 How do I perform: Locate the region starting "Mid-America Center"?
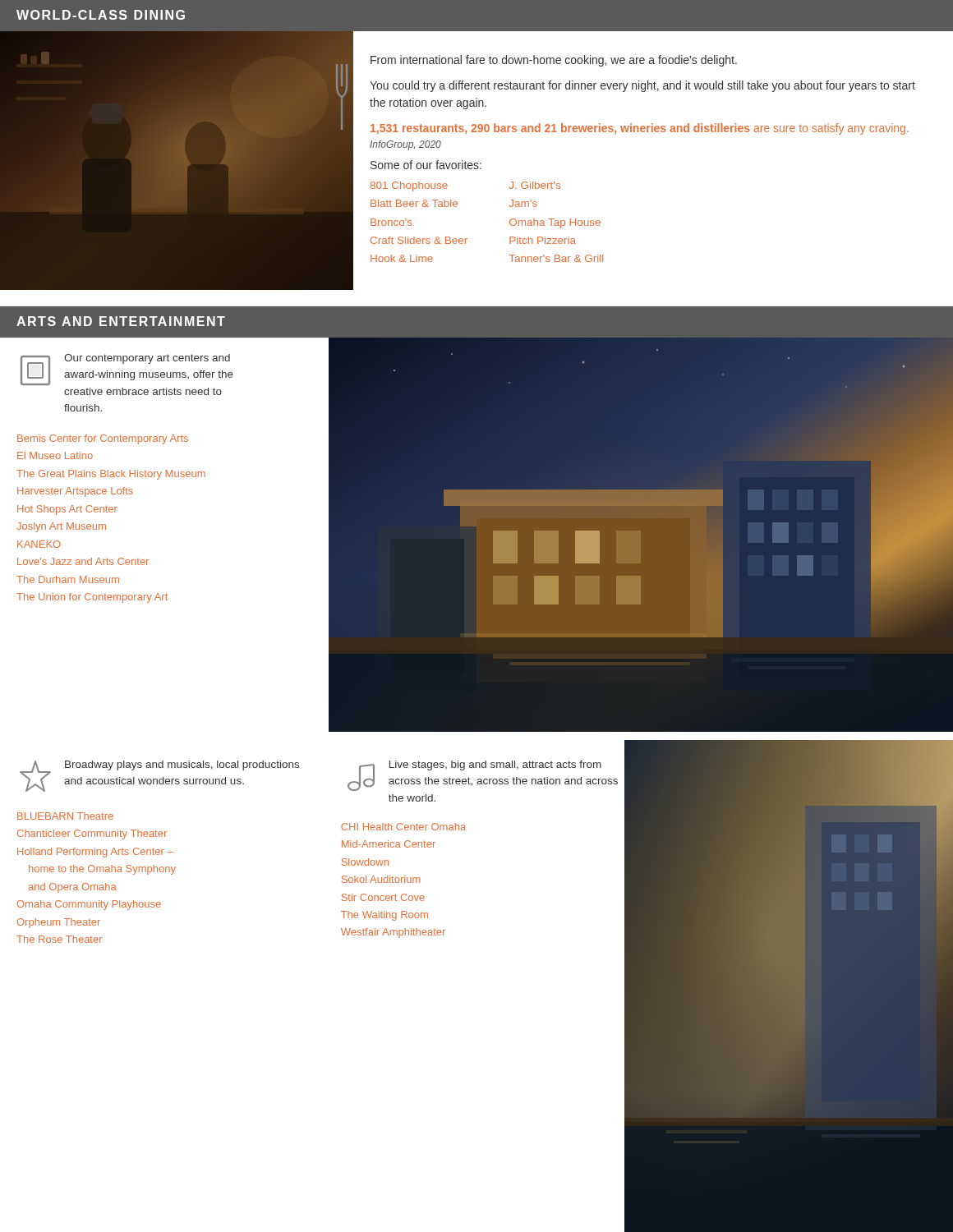click(388, 844)
